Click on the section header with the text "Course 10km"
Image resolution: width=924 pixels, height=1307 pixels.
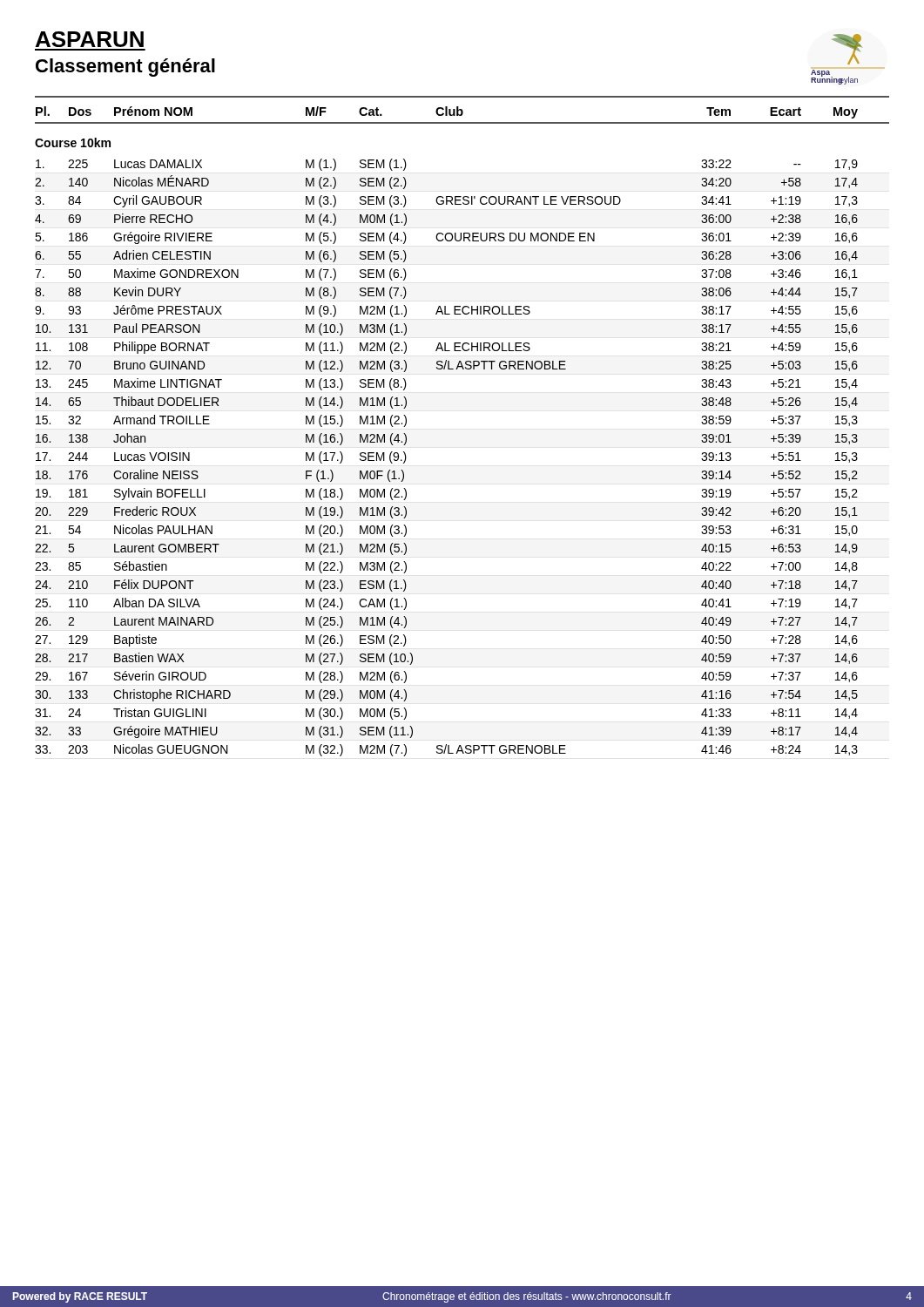[x=73, y=143]
